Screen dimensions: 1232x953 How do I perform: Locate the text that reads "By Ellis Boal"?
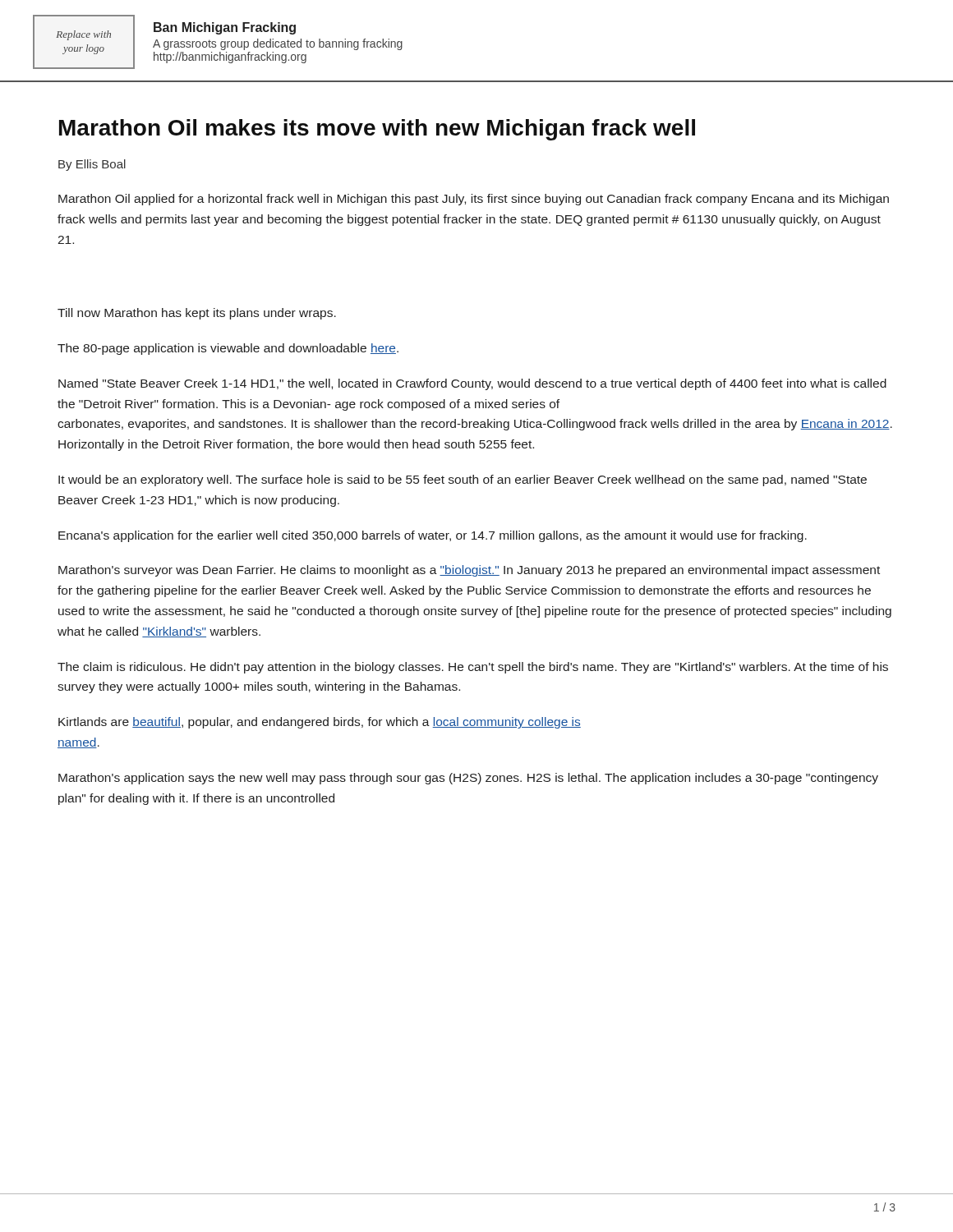point(92,164)
